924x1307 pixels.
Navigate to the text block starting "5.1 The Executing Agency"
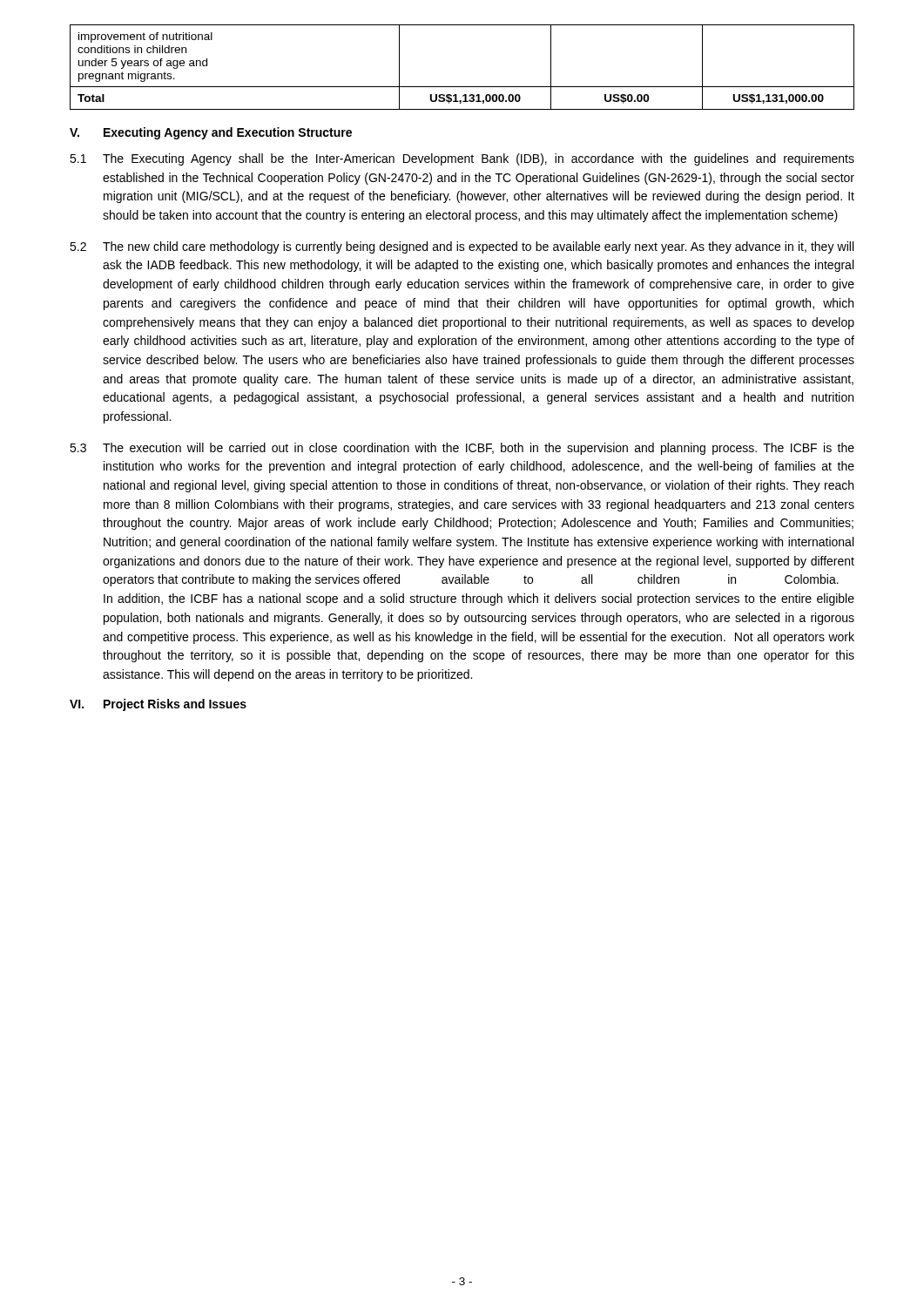coord(462,188)
